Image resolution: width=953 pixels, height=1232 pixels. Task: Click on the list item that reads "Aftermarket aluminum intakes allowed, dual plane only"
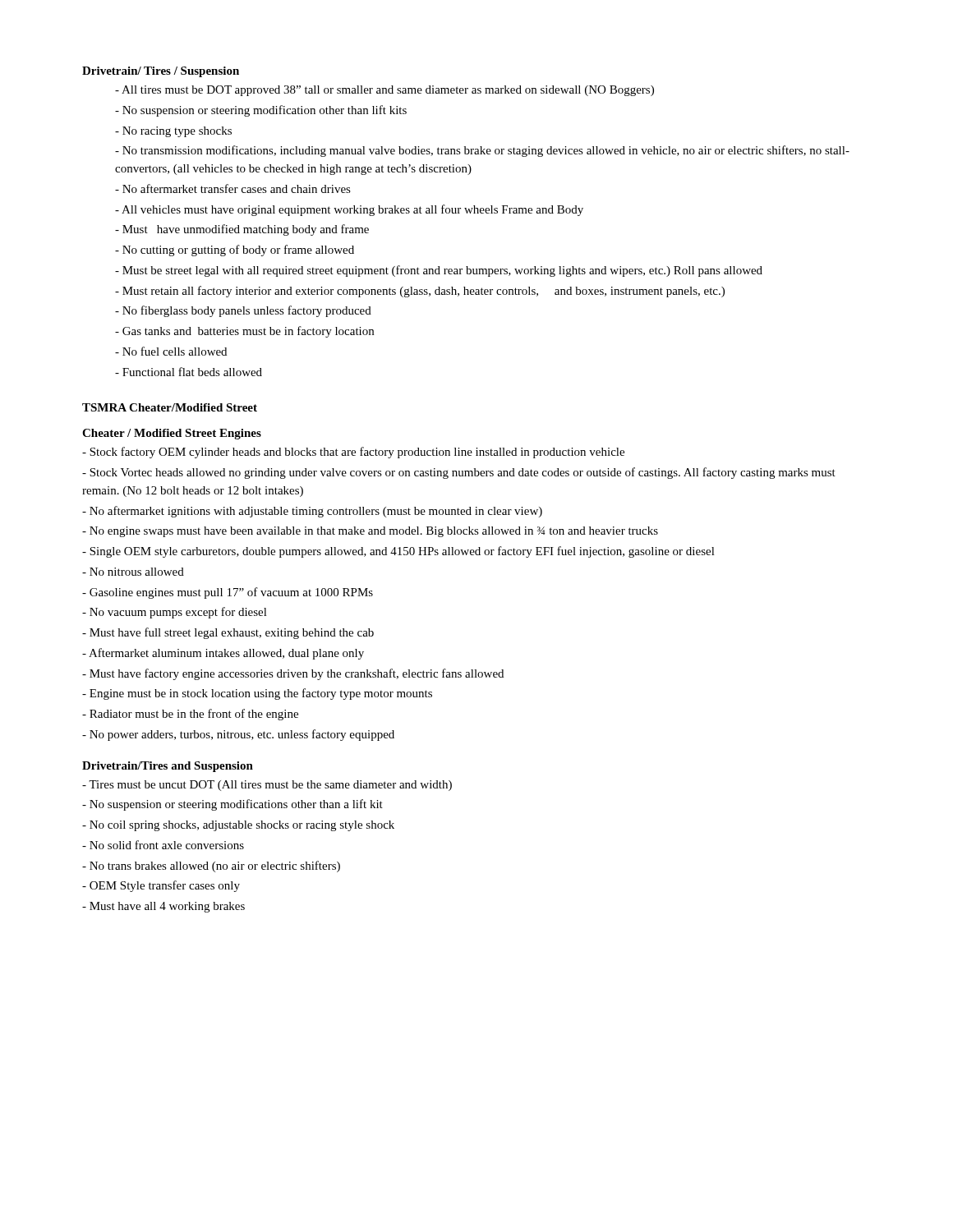point(223,653)
